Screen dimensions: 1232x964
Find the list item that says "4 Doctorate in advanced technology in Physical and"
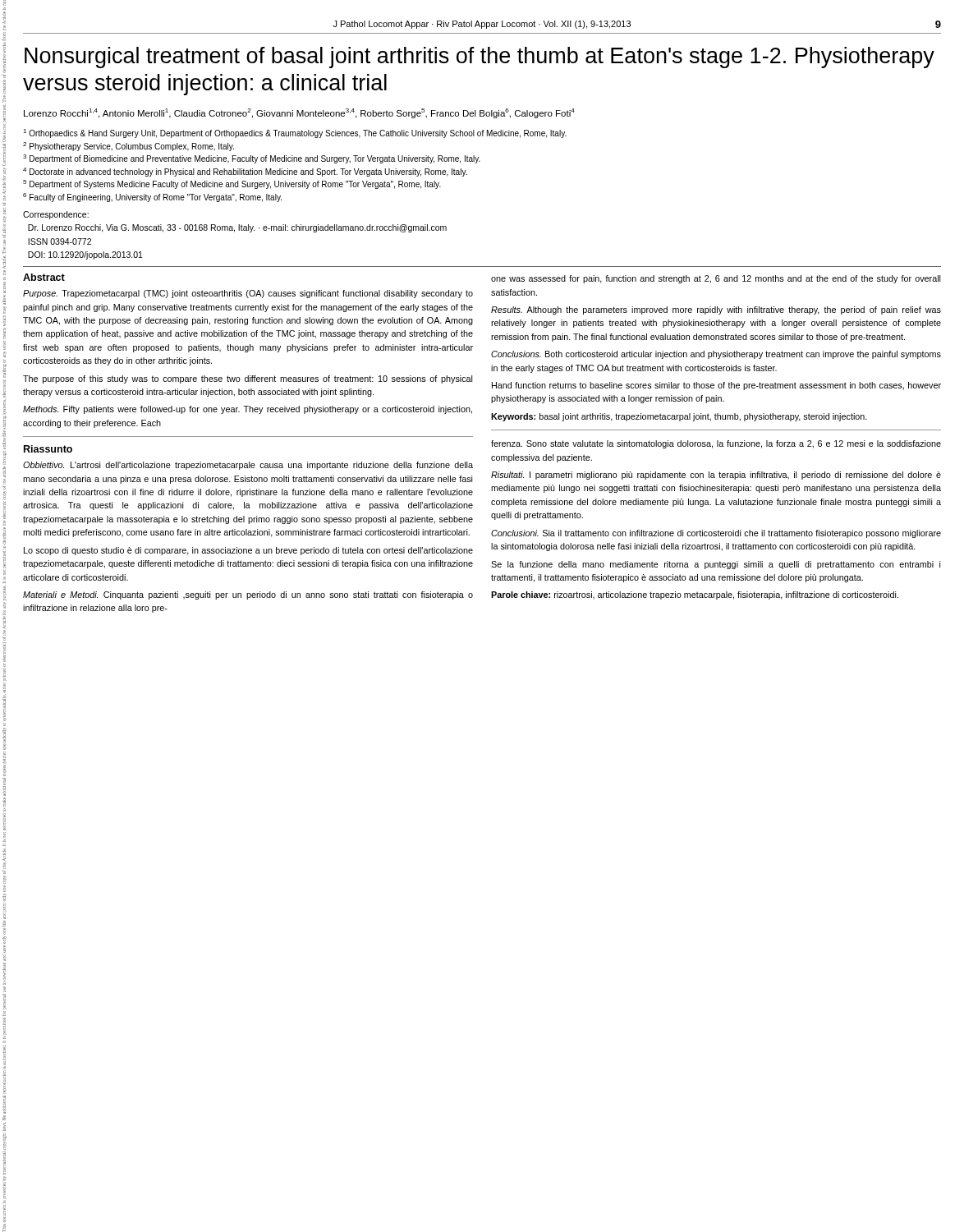(x=245, y=171)
